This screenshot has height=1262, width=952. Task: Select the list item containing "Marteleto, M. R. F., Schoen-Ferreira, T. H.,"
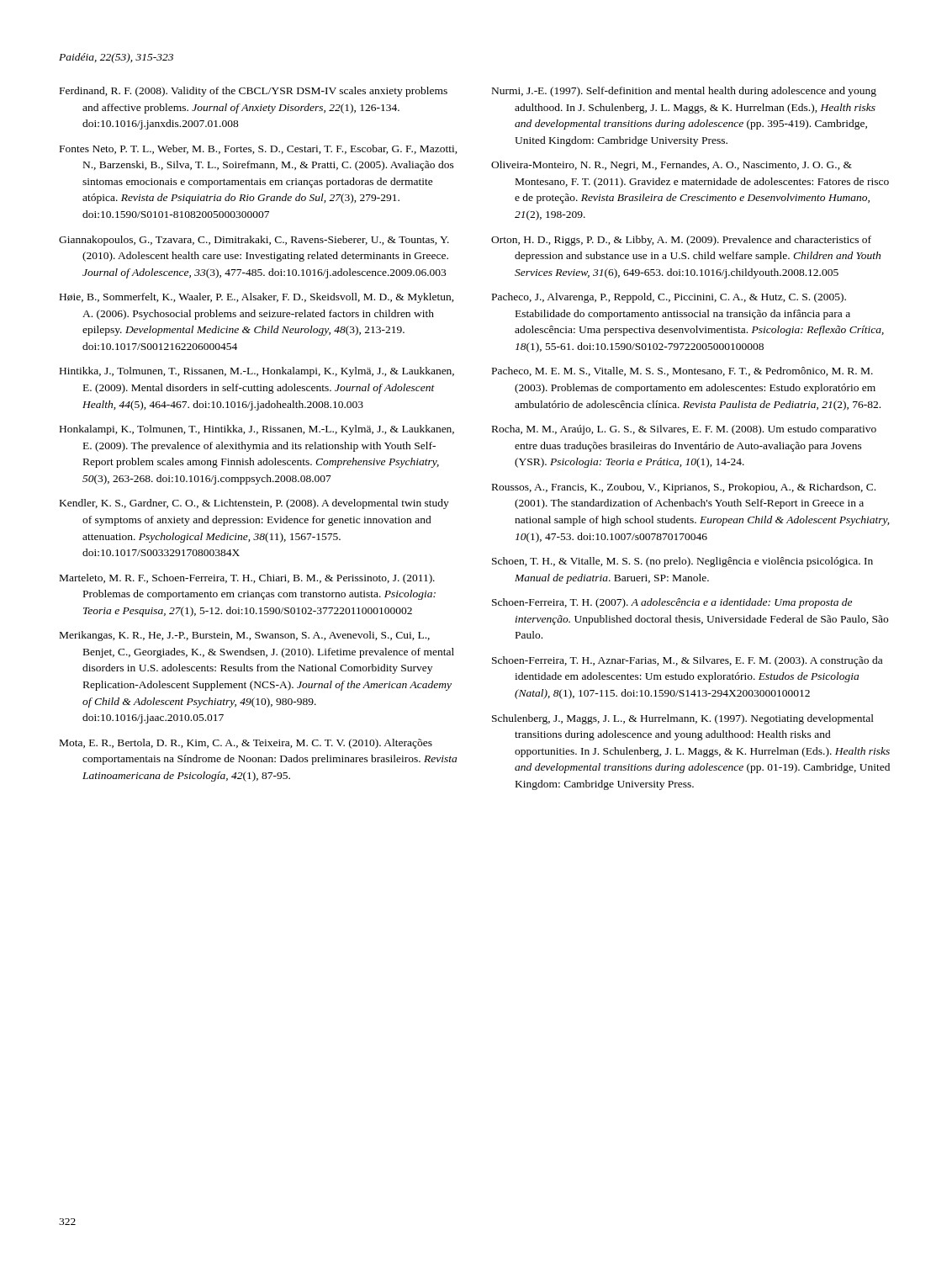(248, 594)
